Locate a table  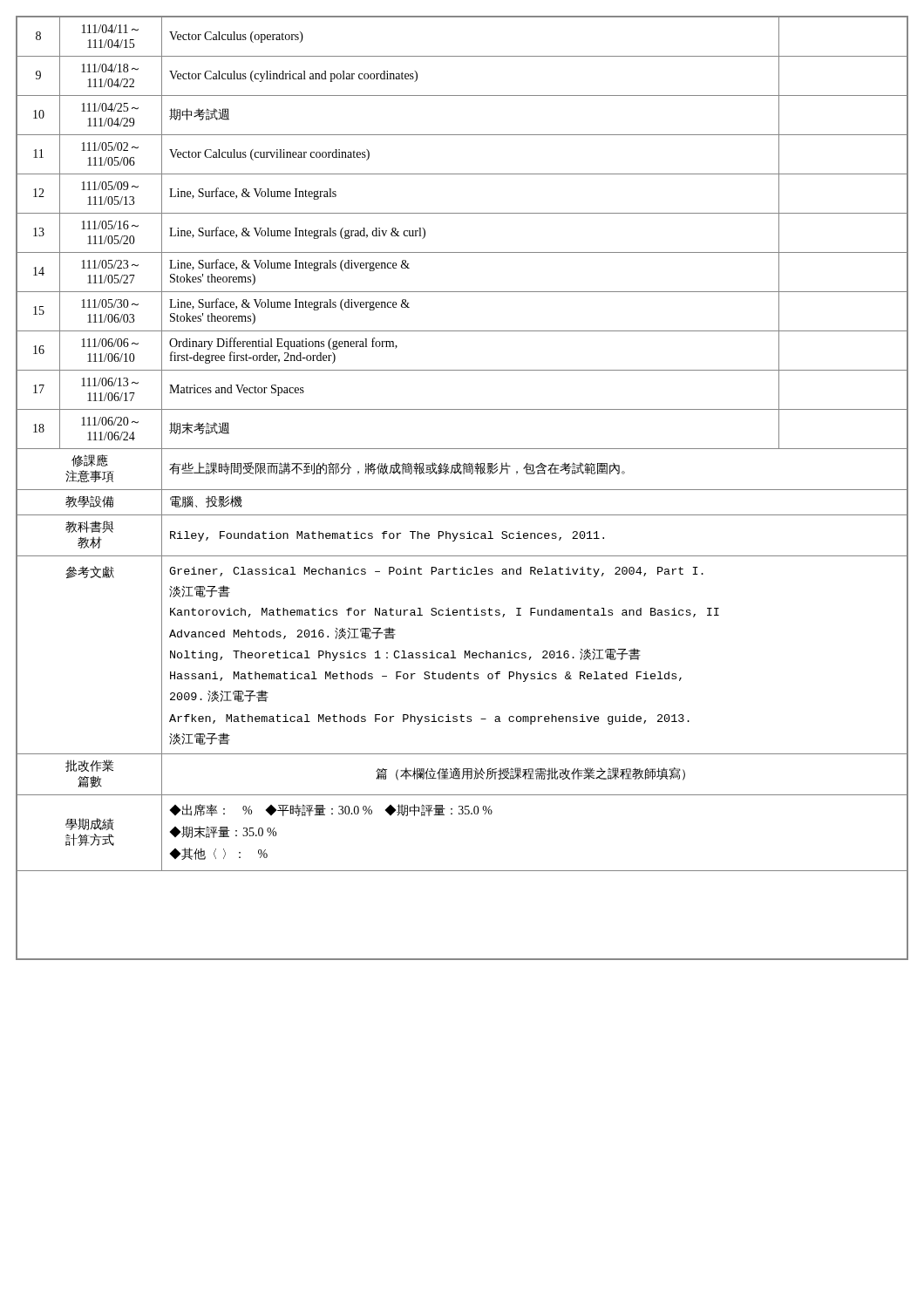(462, 488)
